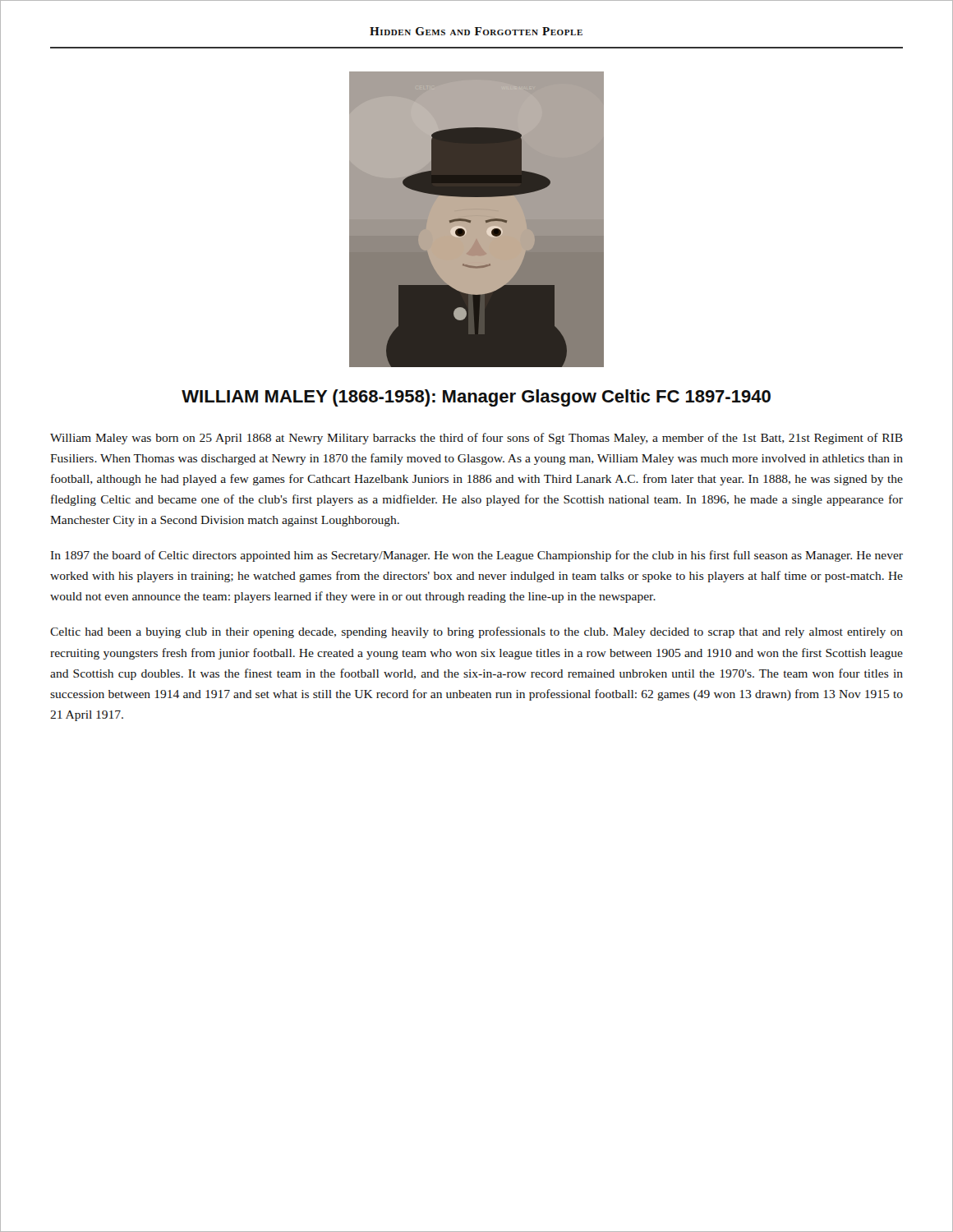The height and width of the screenshot is (1232, 953).
Task: Select the photo
Action: click(x=476, y=219)
